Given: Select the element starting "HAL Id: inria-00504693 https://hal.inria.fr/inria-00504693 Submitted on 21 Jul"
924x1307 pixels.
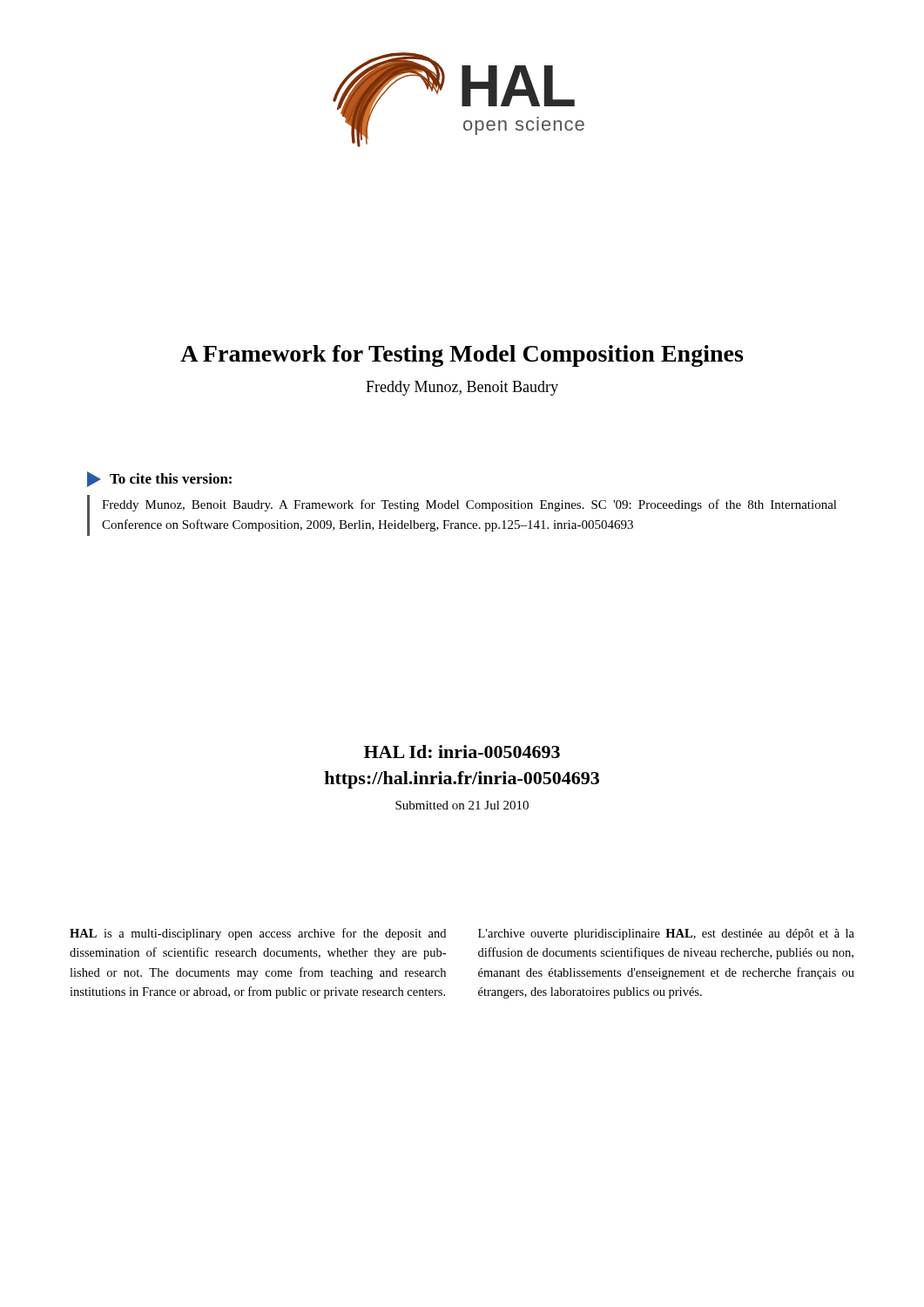Looking at the screenshot, I should click(x=462, y=777).
